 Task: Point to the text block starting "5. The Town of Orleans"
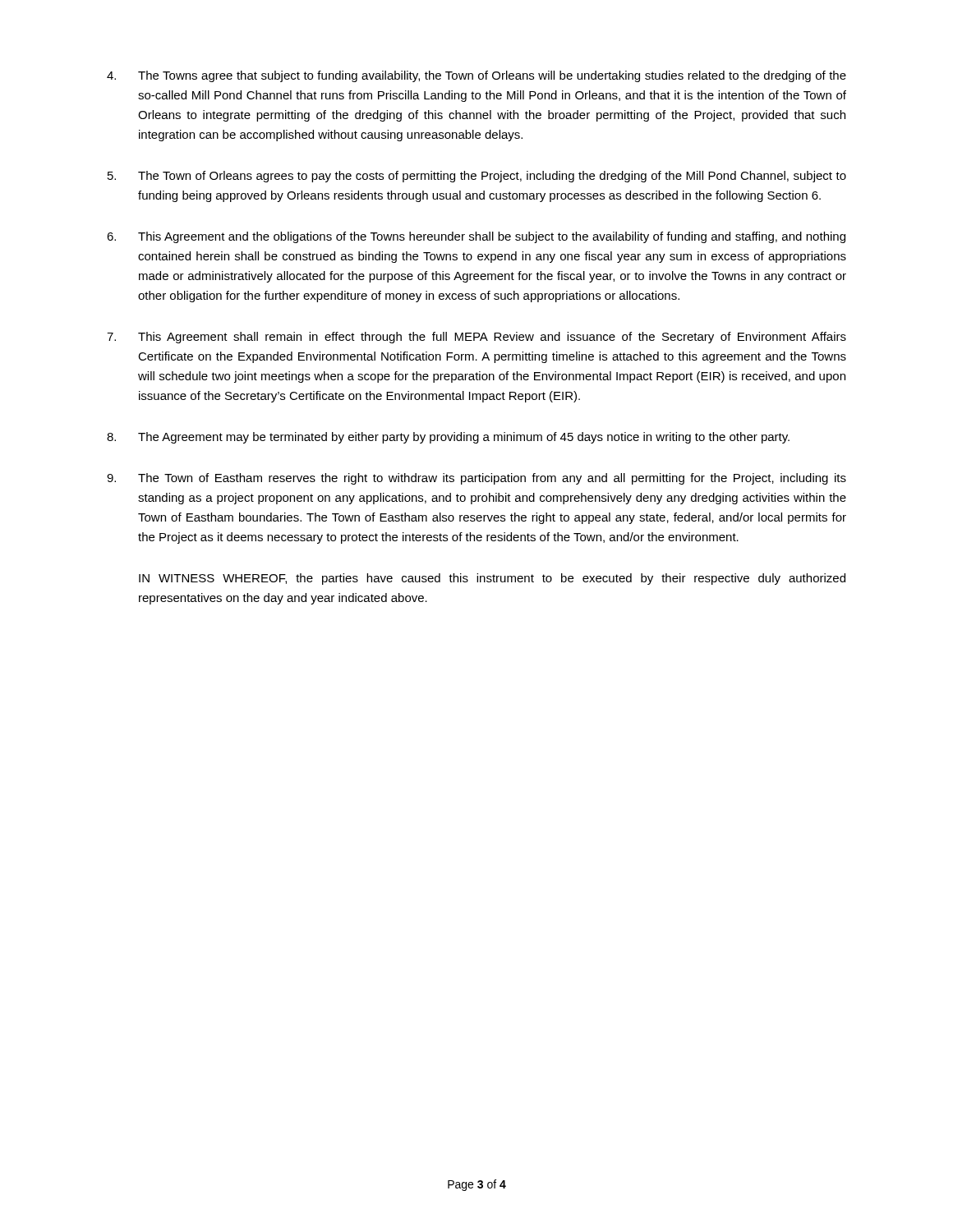[476, 186]
